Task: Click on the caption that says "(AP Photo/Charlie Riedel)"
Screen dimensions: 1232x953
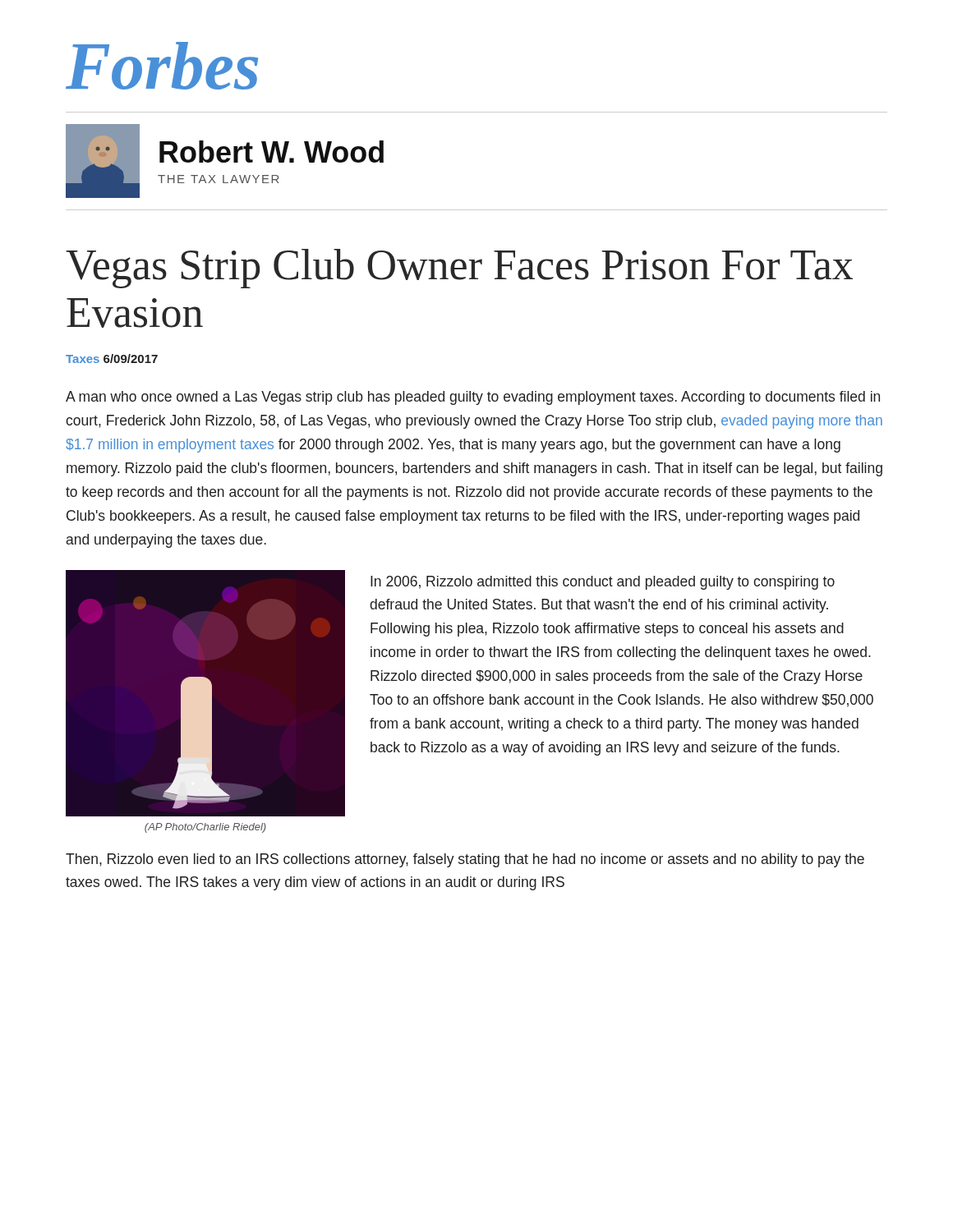Action: [x=205, y=826]
